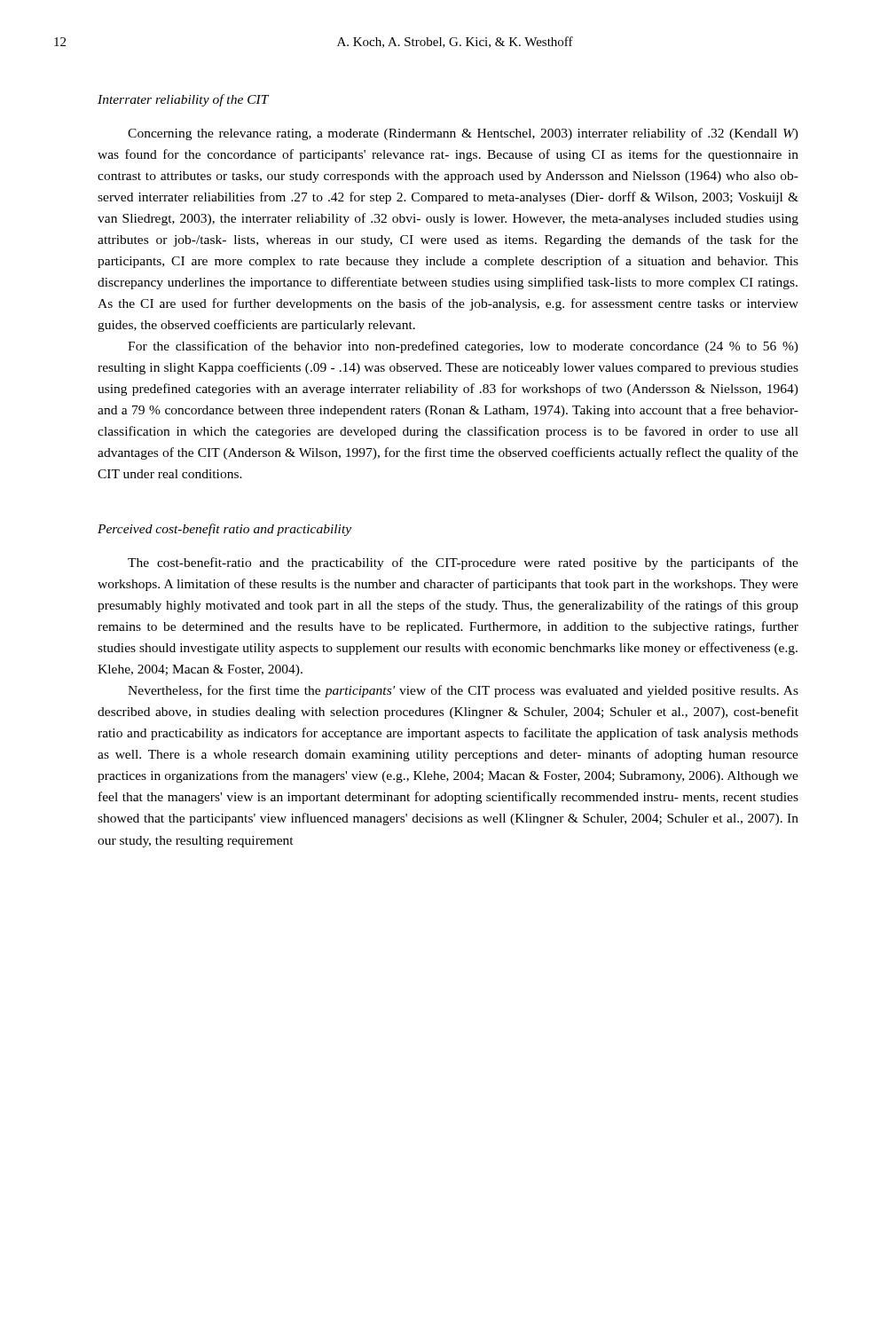Select the block starting "Interrater reliability of the CIT"

tap(183, 99)
